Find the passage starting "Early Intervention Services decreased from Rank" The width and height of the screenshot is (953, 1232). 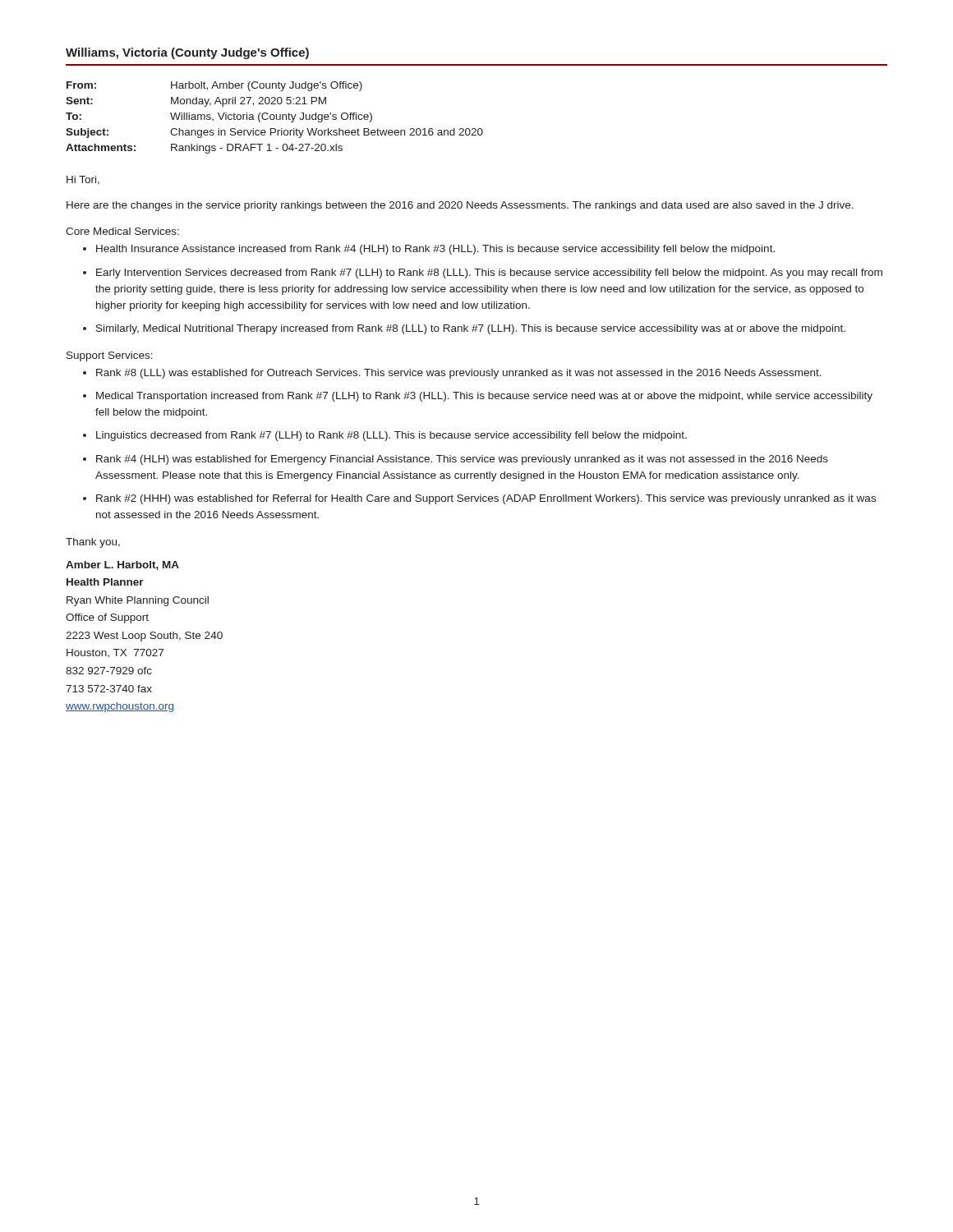coord(489,289)
